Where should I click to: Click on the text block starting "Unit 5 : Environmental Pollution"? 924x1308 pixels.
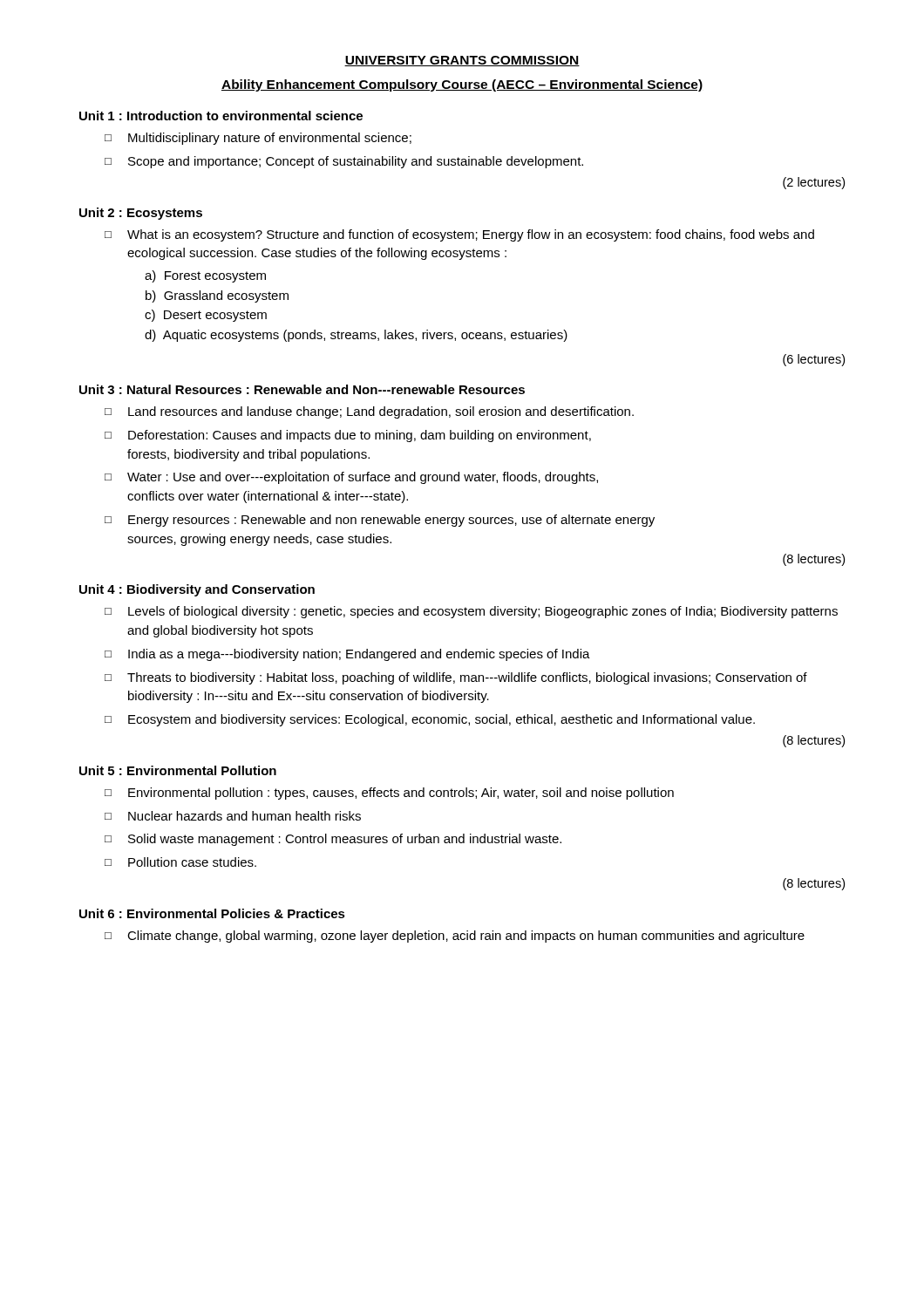click(178, 770)
